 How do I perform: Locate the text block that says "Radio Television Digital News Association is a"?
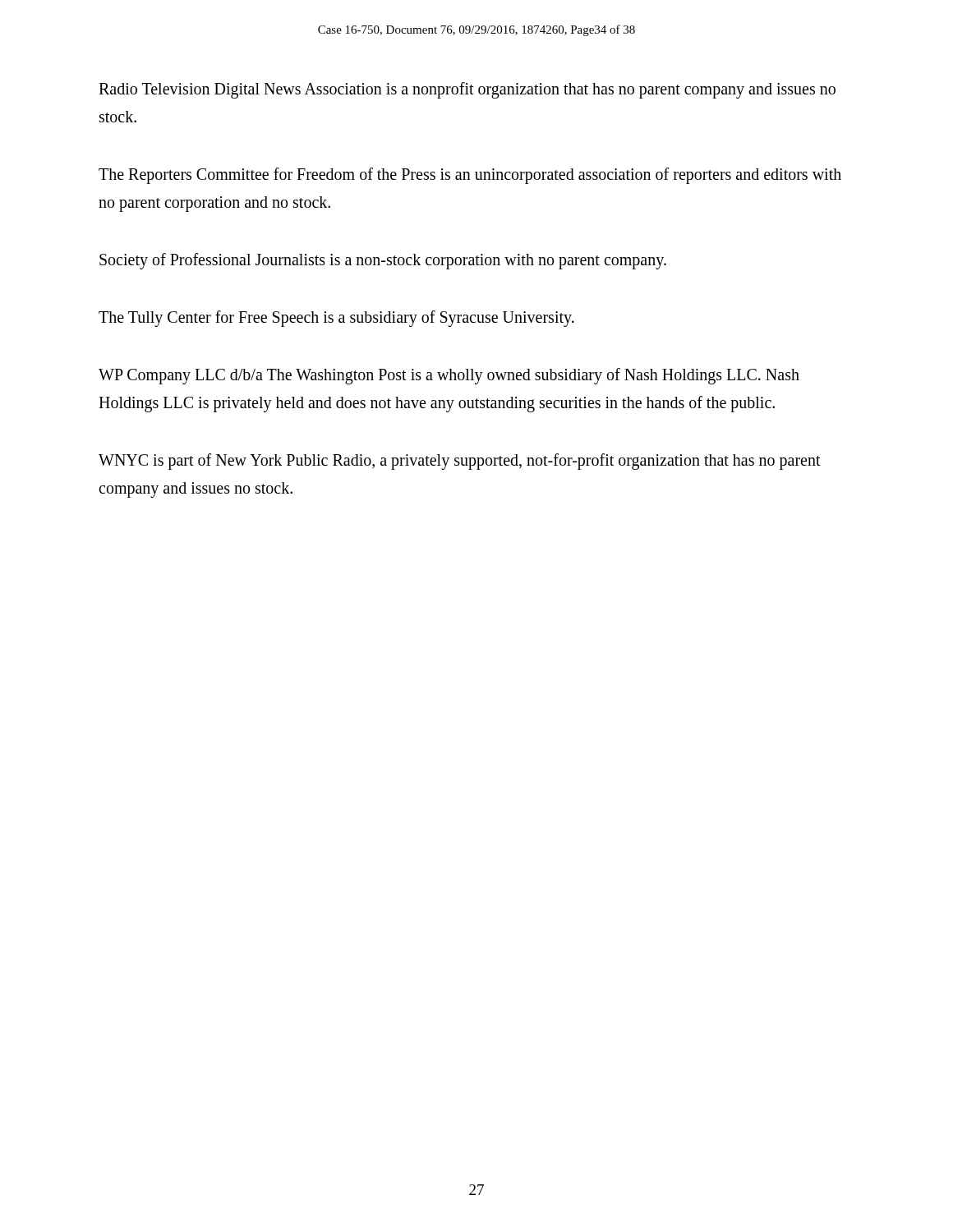(467, 103)
